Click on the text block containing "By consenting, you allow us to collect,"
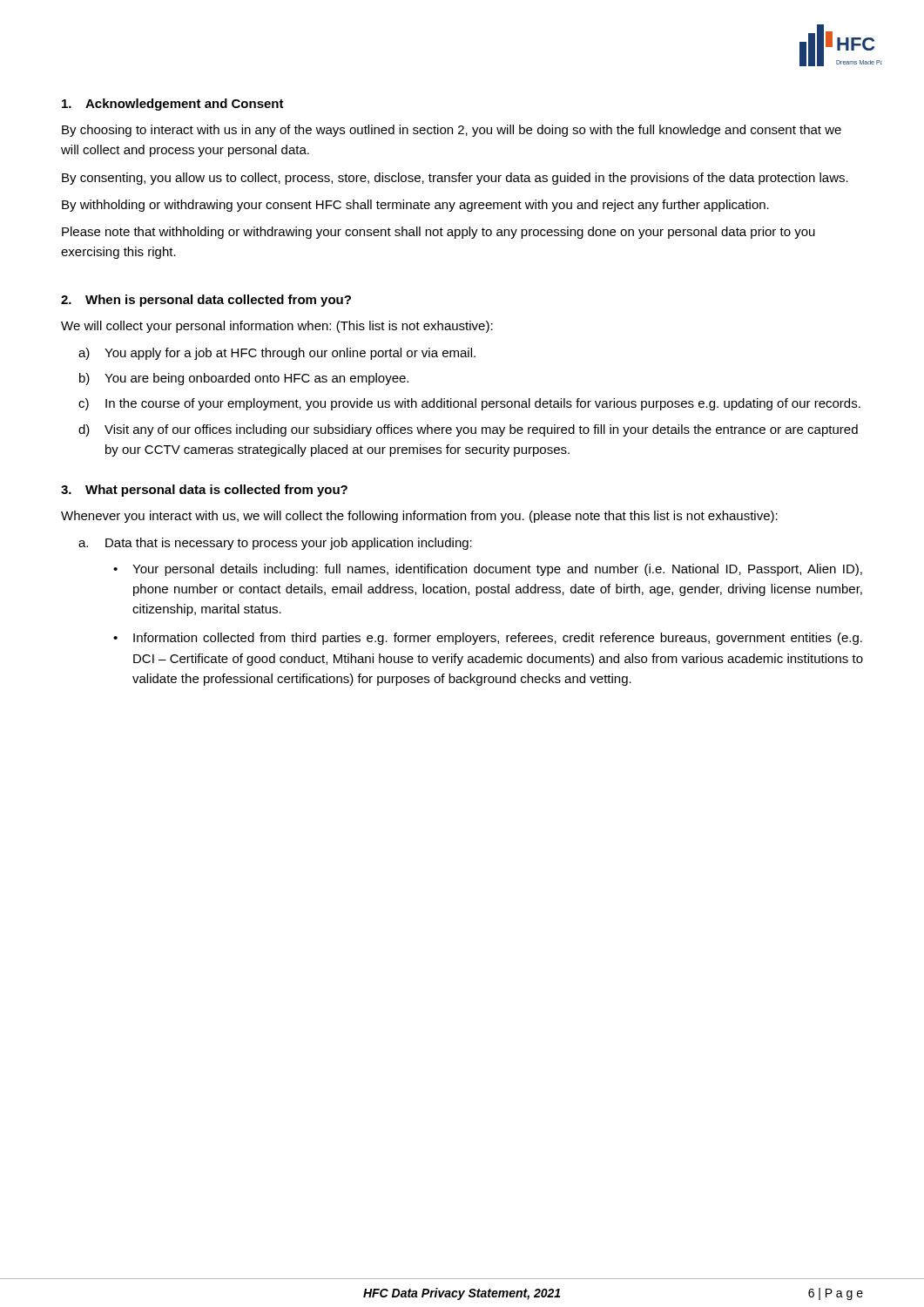The width and height of the screenshot is (924, 1307). (x=455, y=177)
